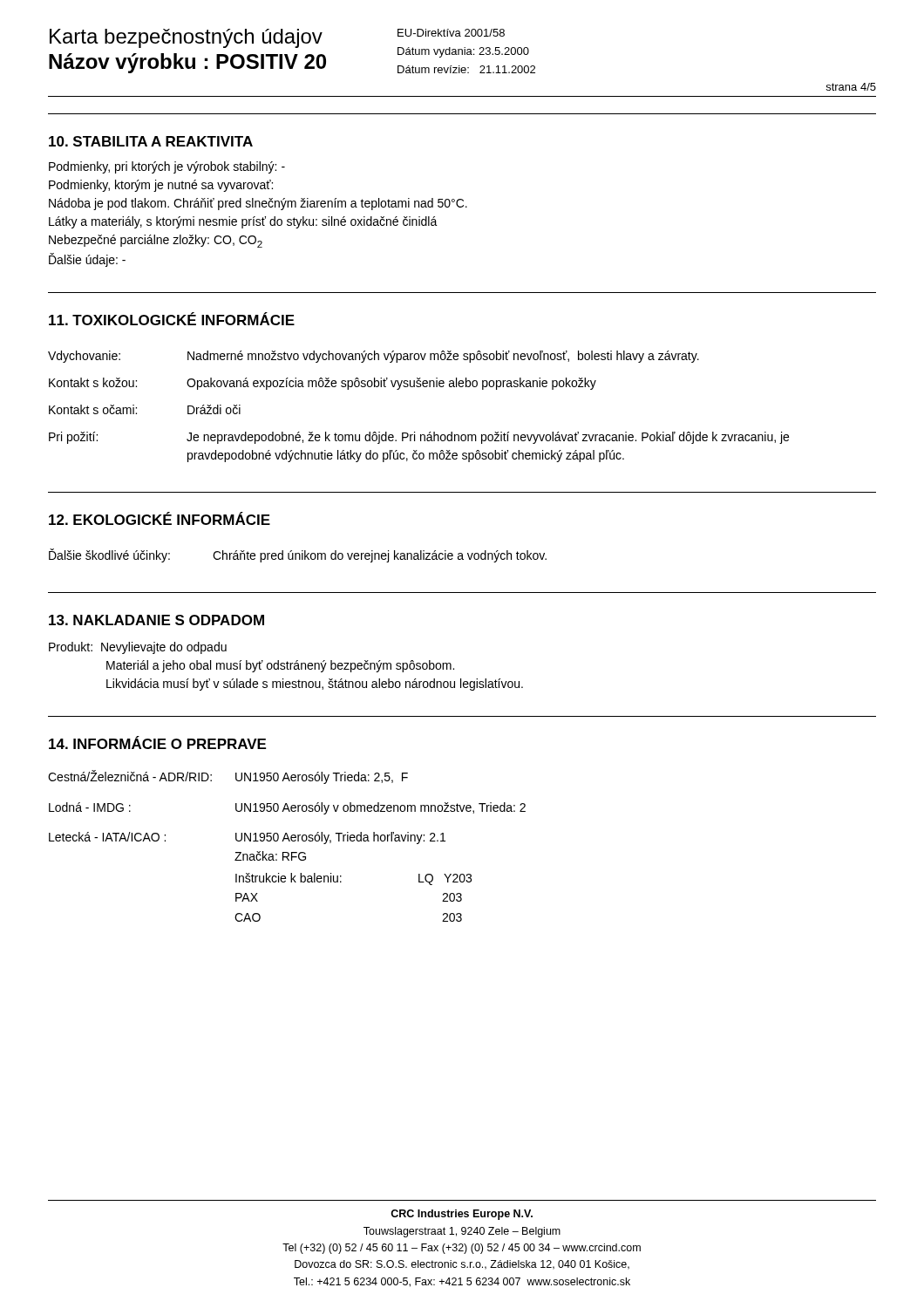Image resolution: width=924 pixels, height=1308 pixels.
Task: Find the text block containing "Ďalšie škodlivé účinky: Chráňte pred únikom do verejnej"
Action: 462,553
